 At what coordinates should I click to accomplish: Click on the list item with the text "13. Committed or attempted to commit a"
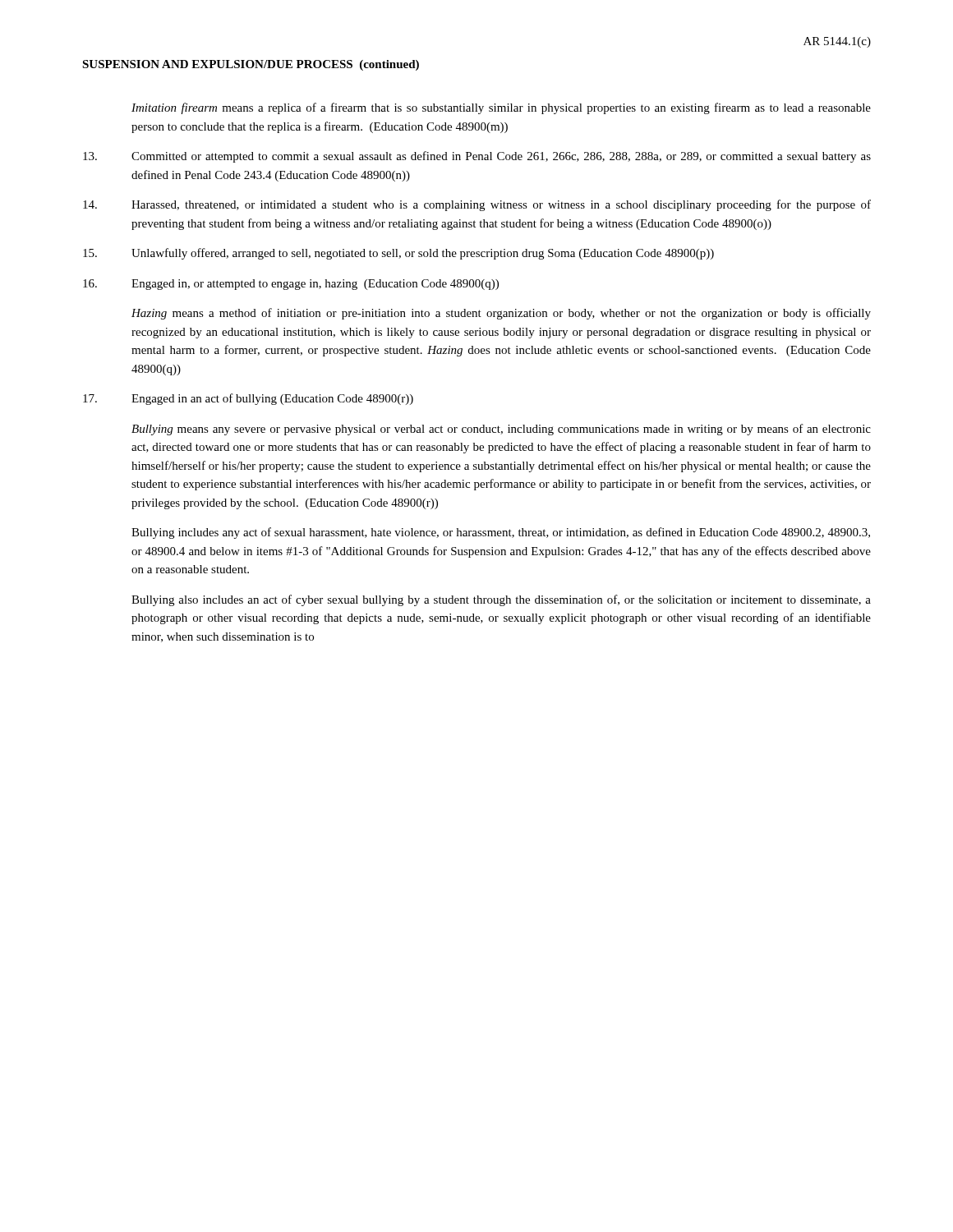(x=476, y=165)
